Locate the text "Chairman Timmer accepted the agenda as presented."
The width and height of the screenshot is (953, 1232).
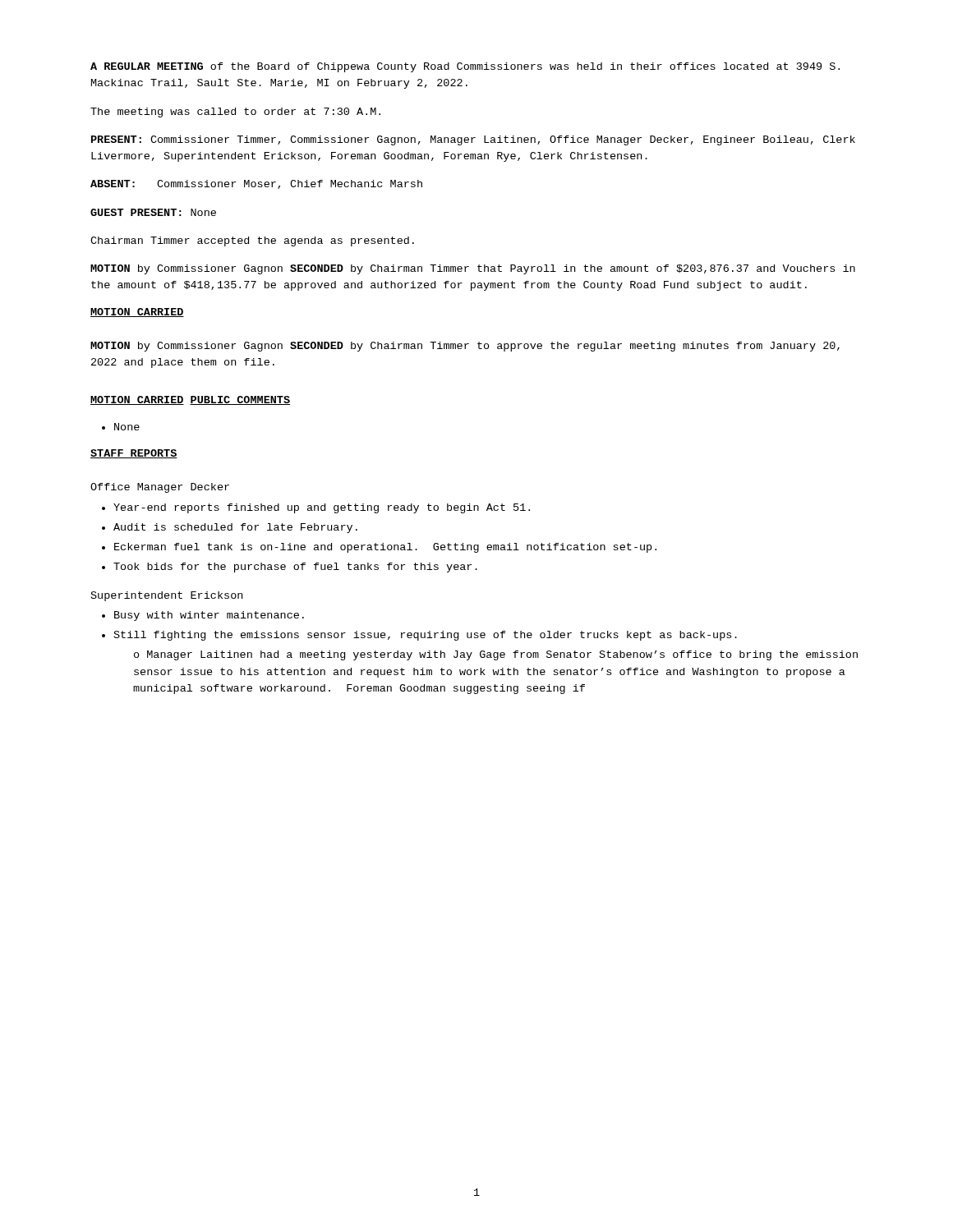[x=252, y=241]
